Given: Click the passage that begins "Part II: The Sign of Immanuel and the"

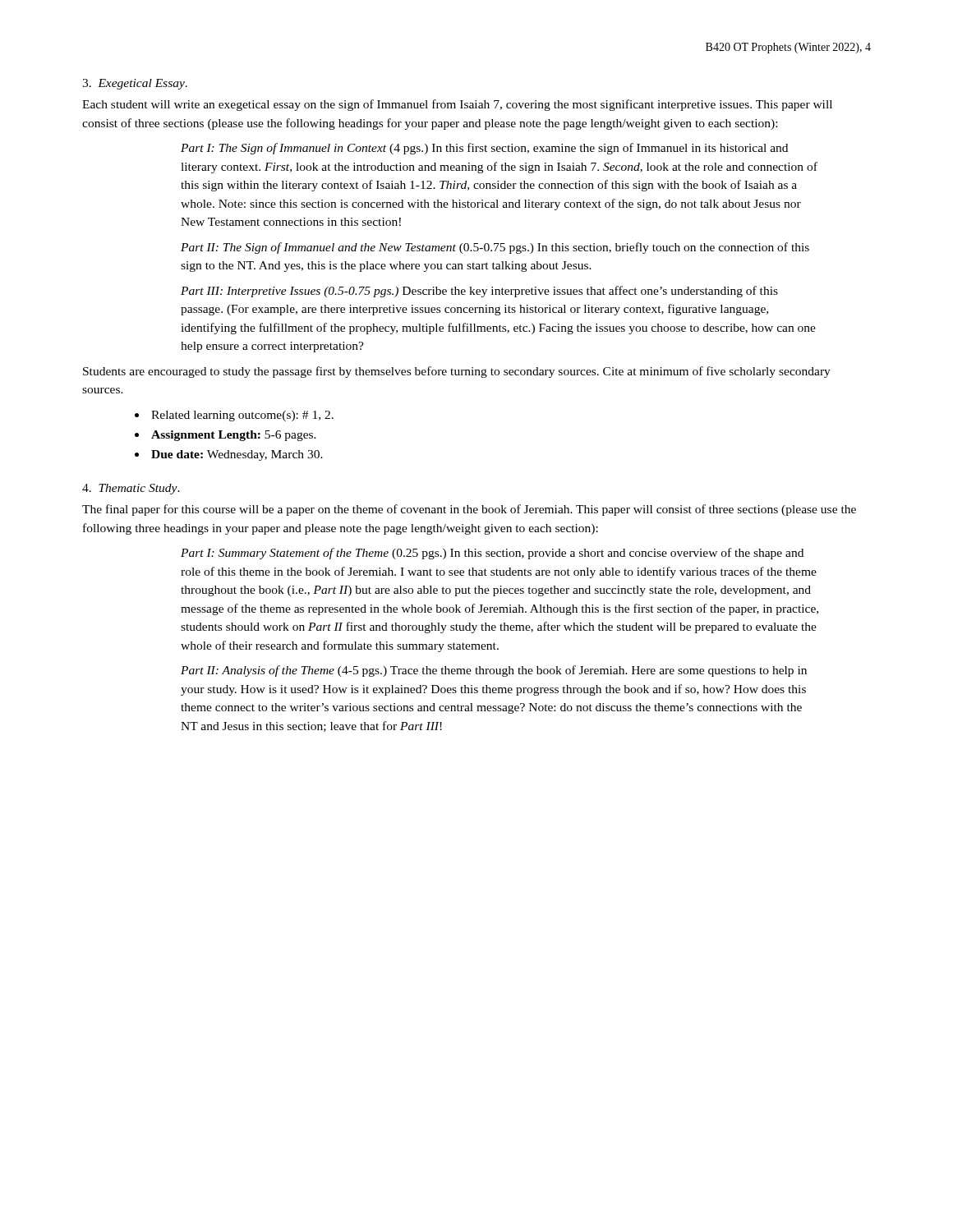Looking at the screenshot, I should [495, 256].
